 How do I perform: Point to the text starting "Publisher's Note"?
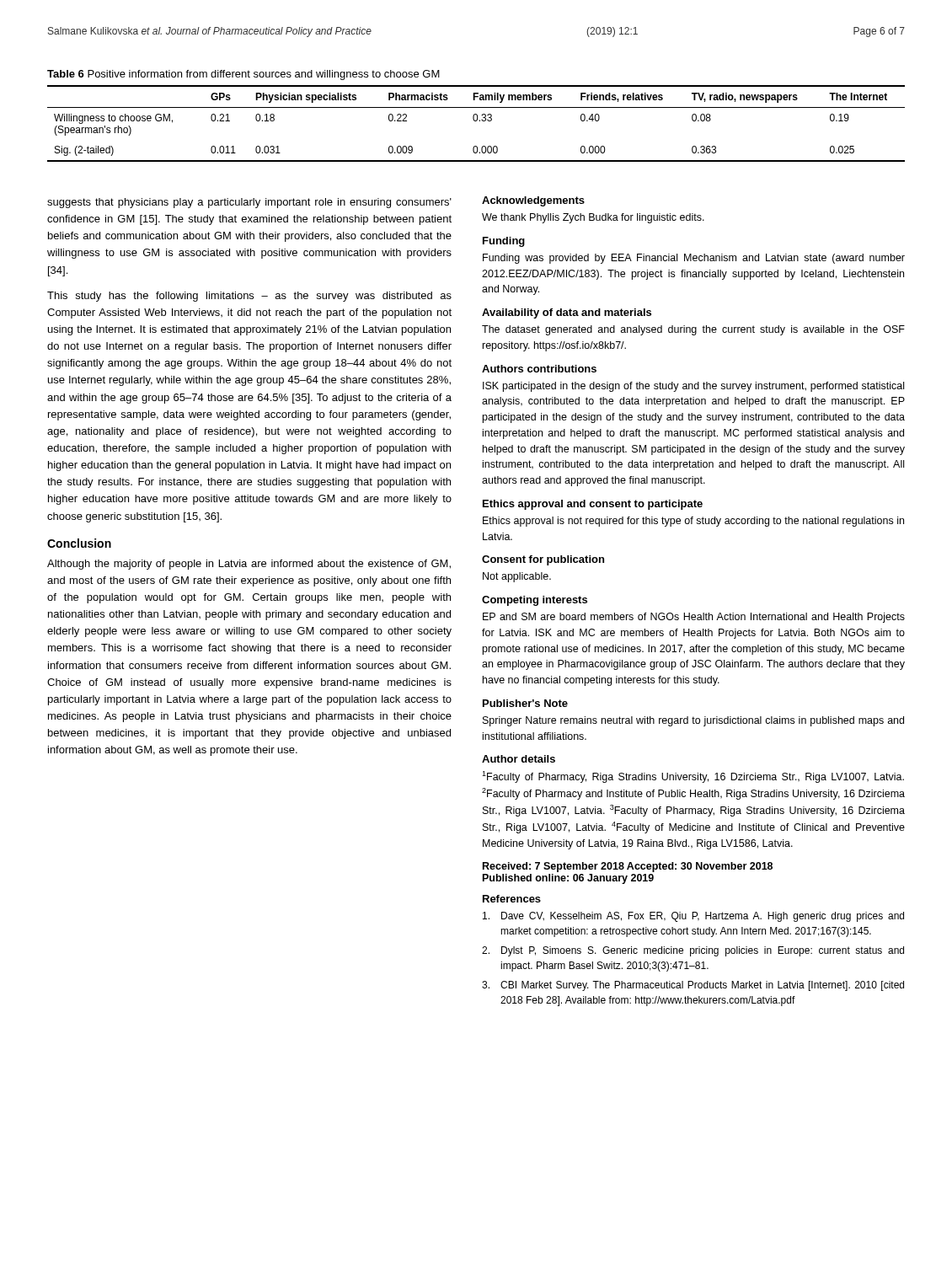click(525, 703)
